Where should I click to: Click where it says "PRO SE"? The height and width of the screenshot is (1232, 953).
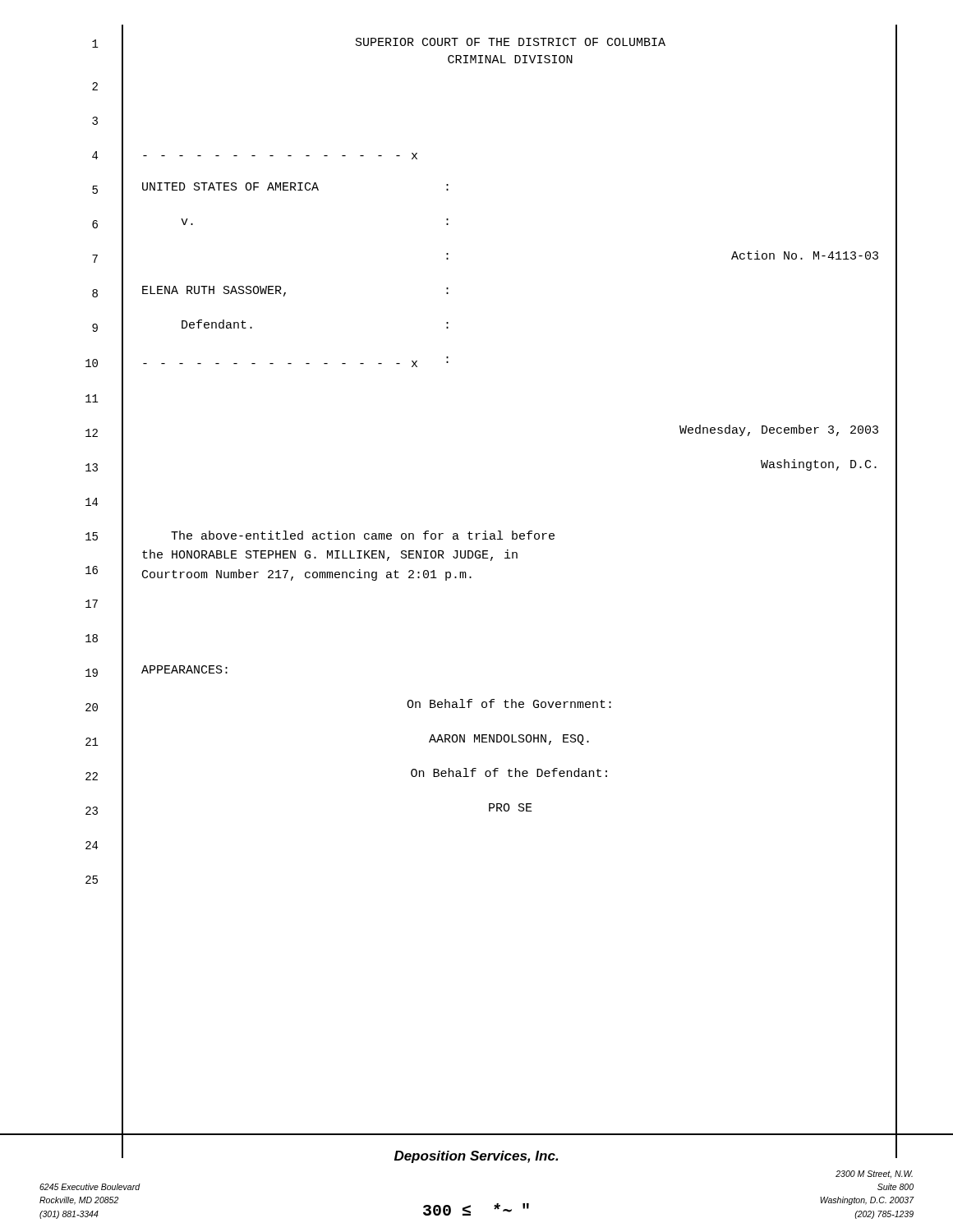510,809
